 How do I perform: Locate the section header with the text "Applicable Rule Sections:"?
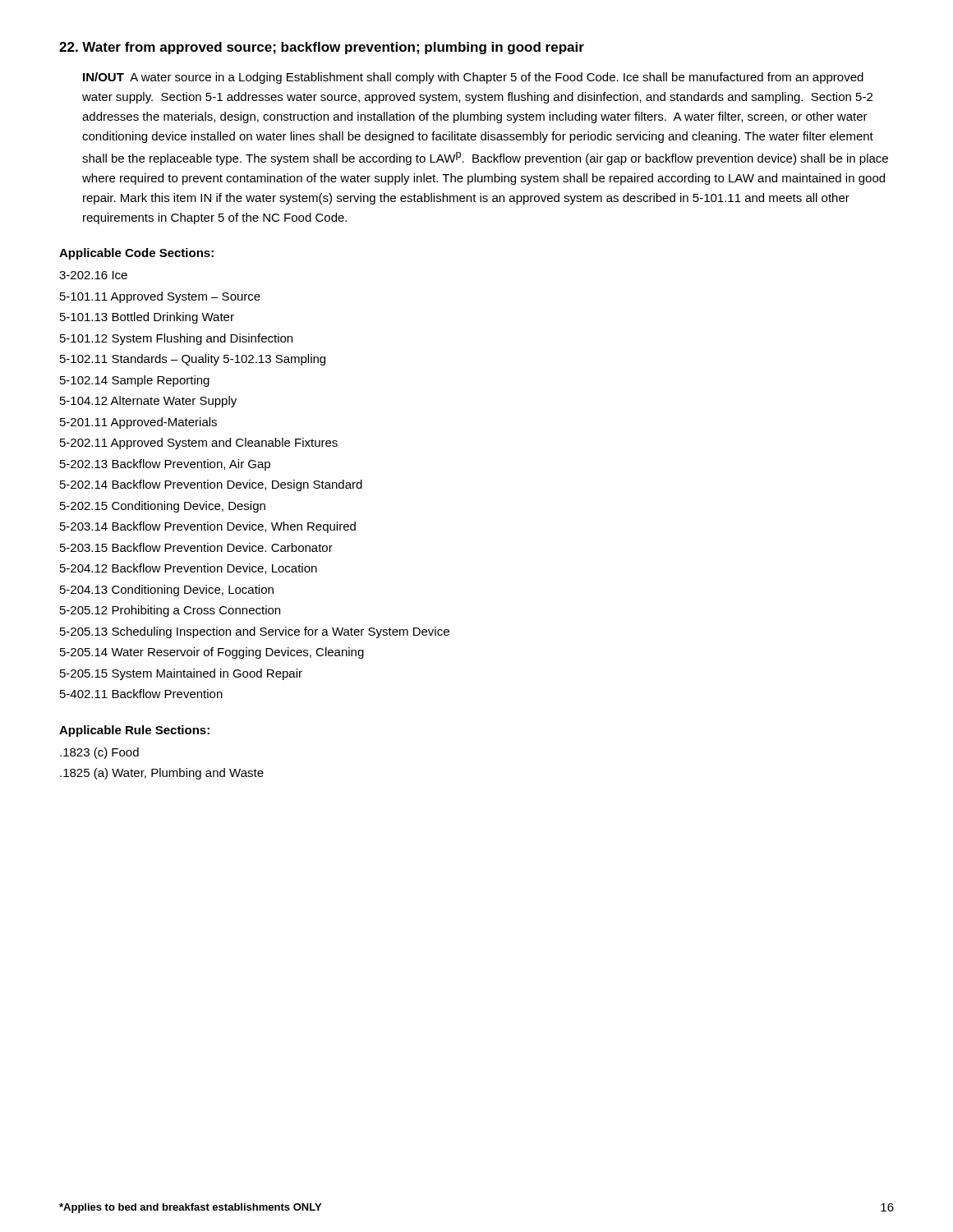tap(135, 729)
